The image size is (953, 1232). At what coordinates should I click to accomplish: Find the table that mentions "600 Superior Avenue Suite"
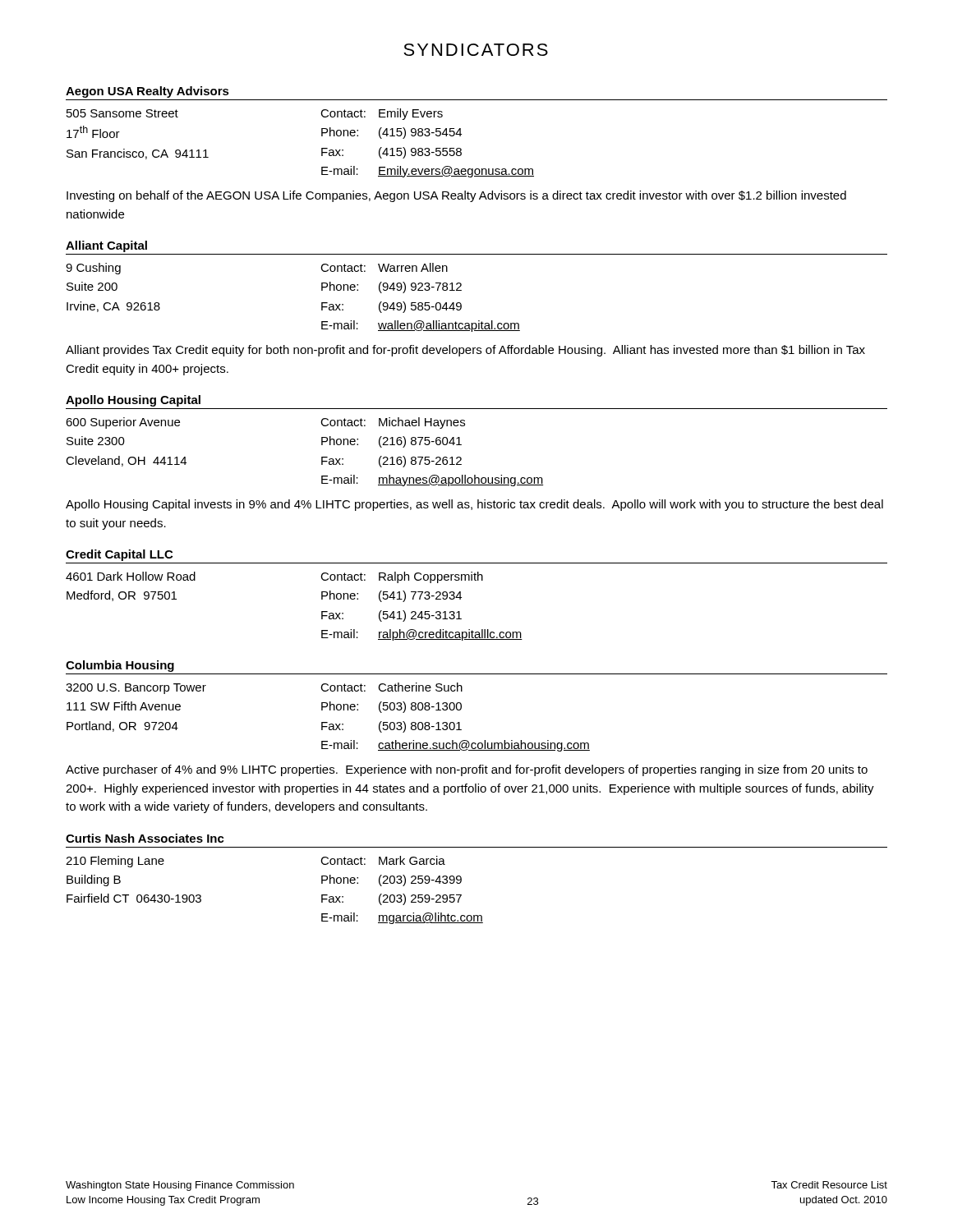(476, 451)
